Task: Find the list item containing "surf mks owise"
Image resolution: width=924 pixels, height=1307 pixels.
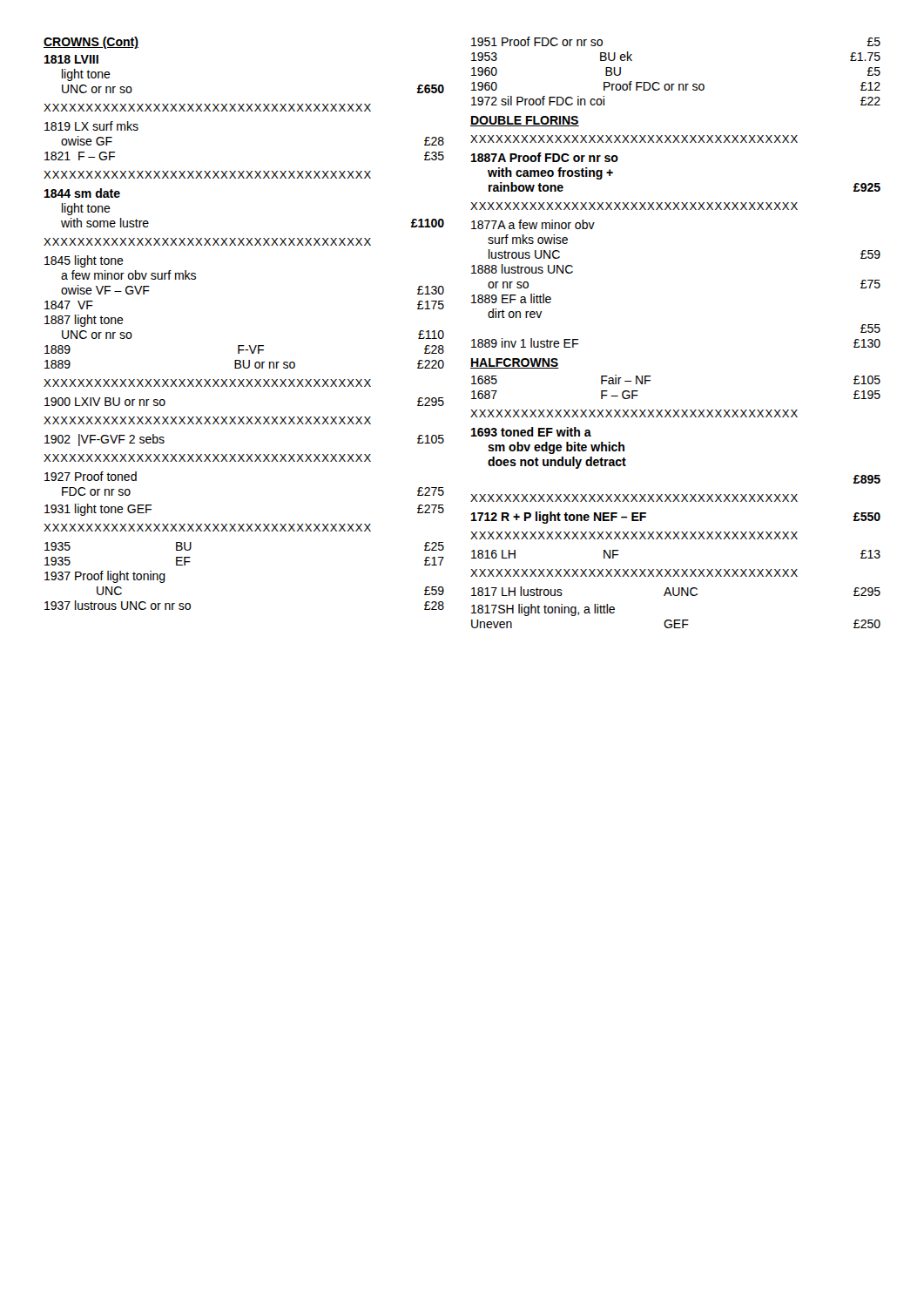Action: [528, 240]
